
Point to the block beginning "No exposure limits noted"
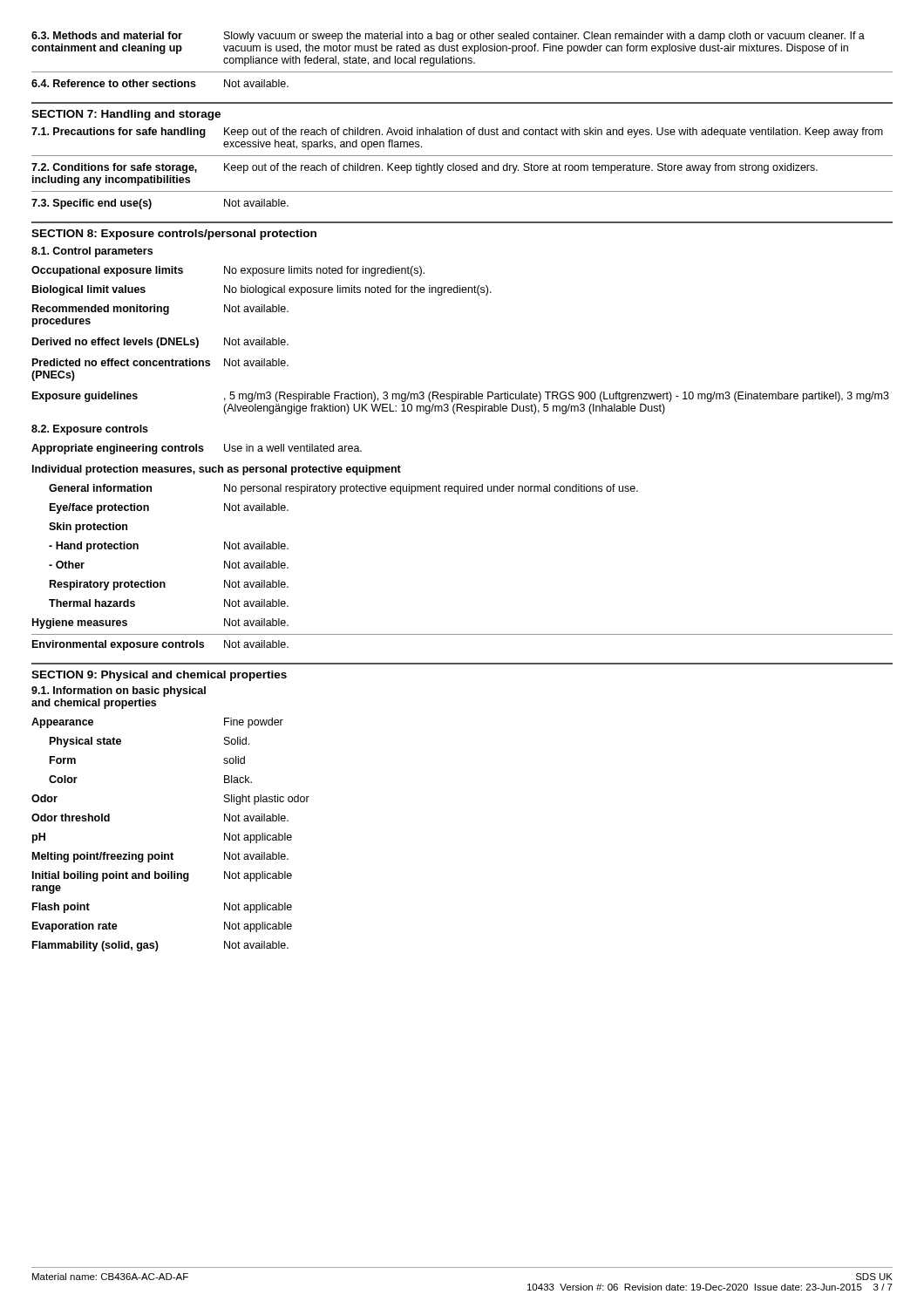point(324,270)
